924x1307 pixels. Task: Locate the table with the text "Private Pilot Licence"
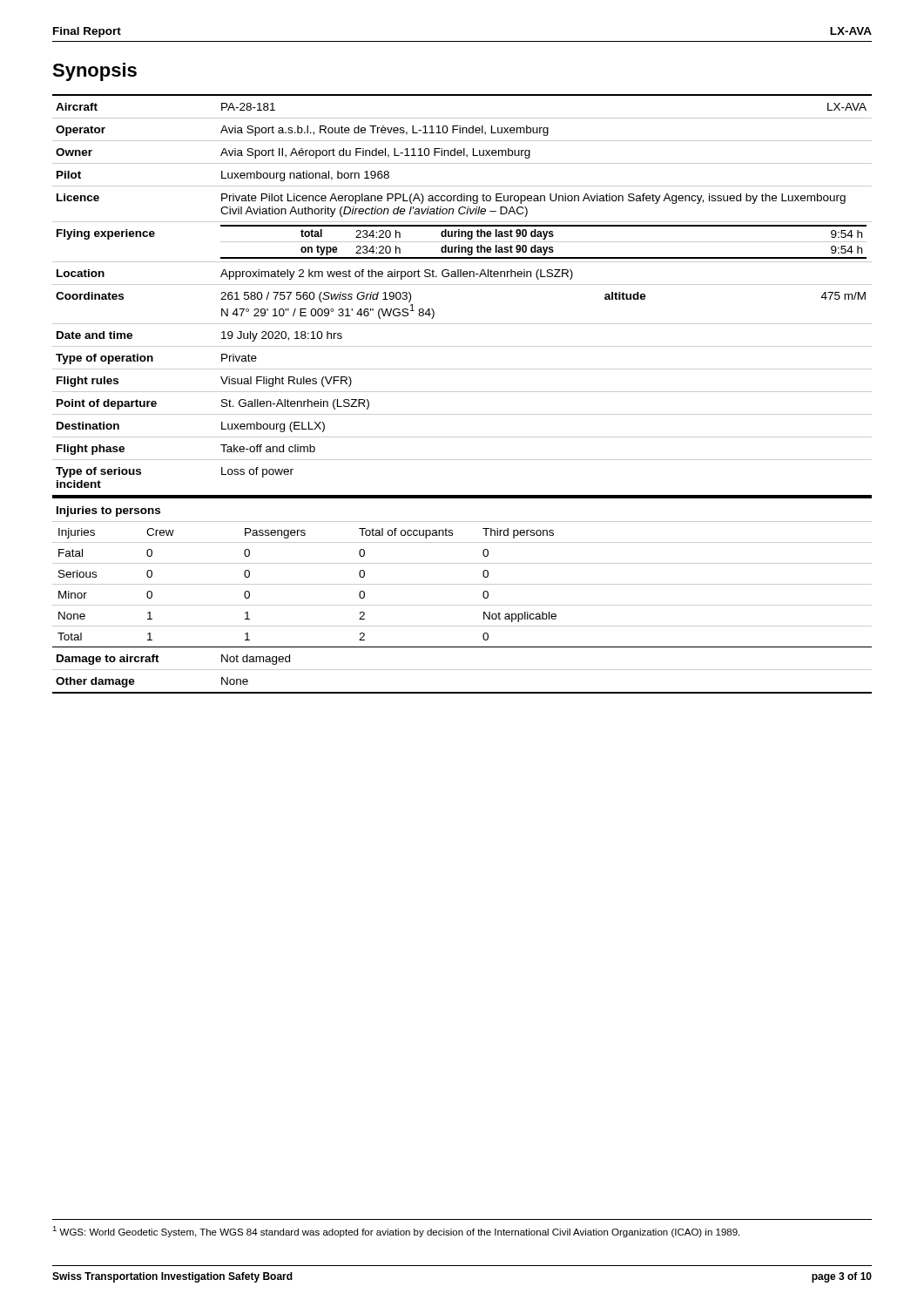click(462, 295)
